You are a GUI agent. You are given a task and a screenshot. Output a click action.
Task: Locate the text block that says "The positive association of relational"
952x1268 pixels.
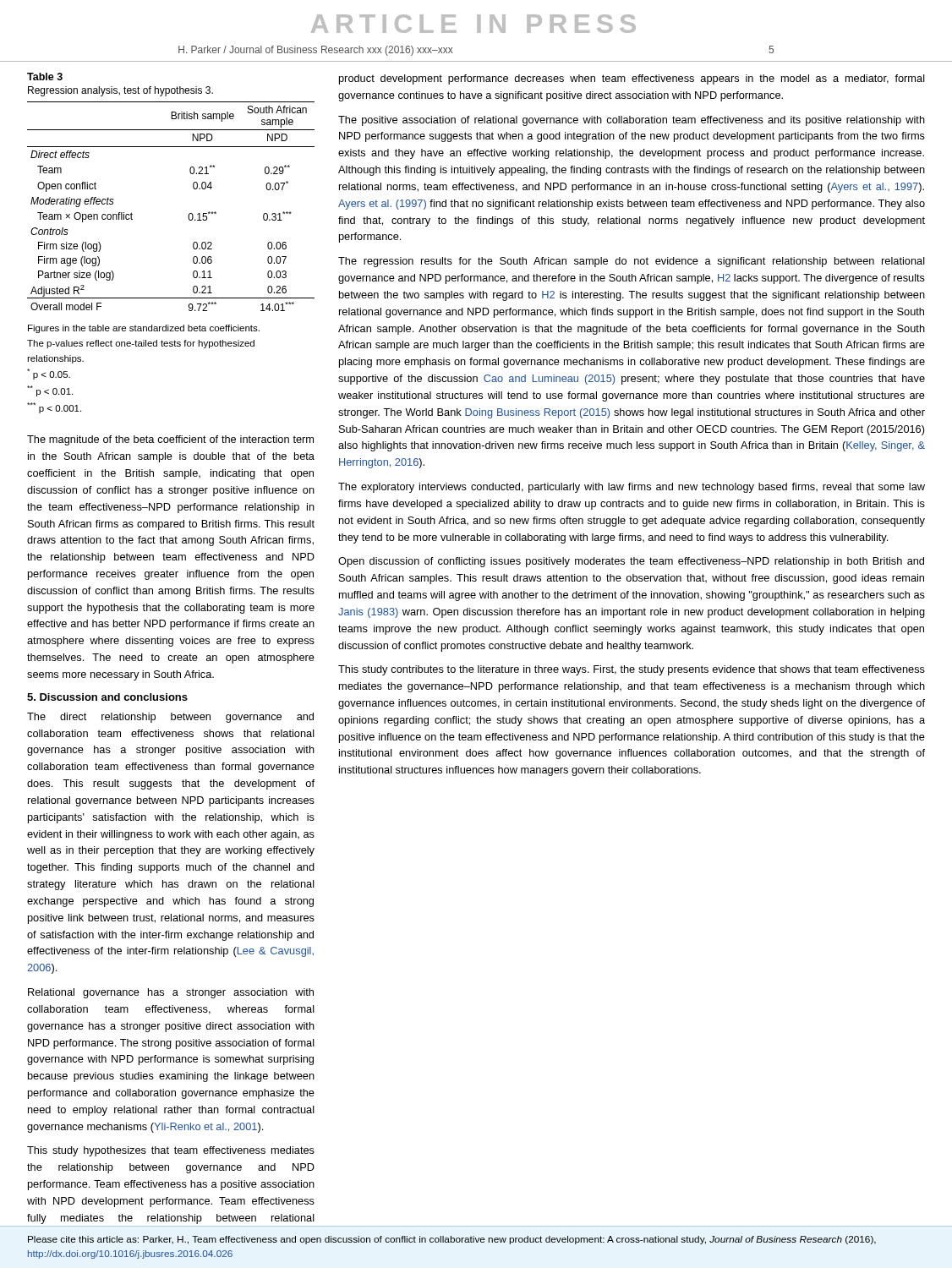[632, 178]
